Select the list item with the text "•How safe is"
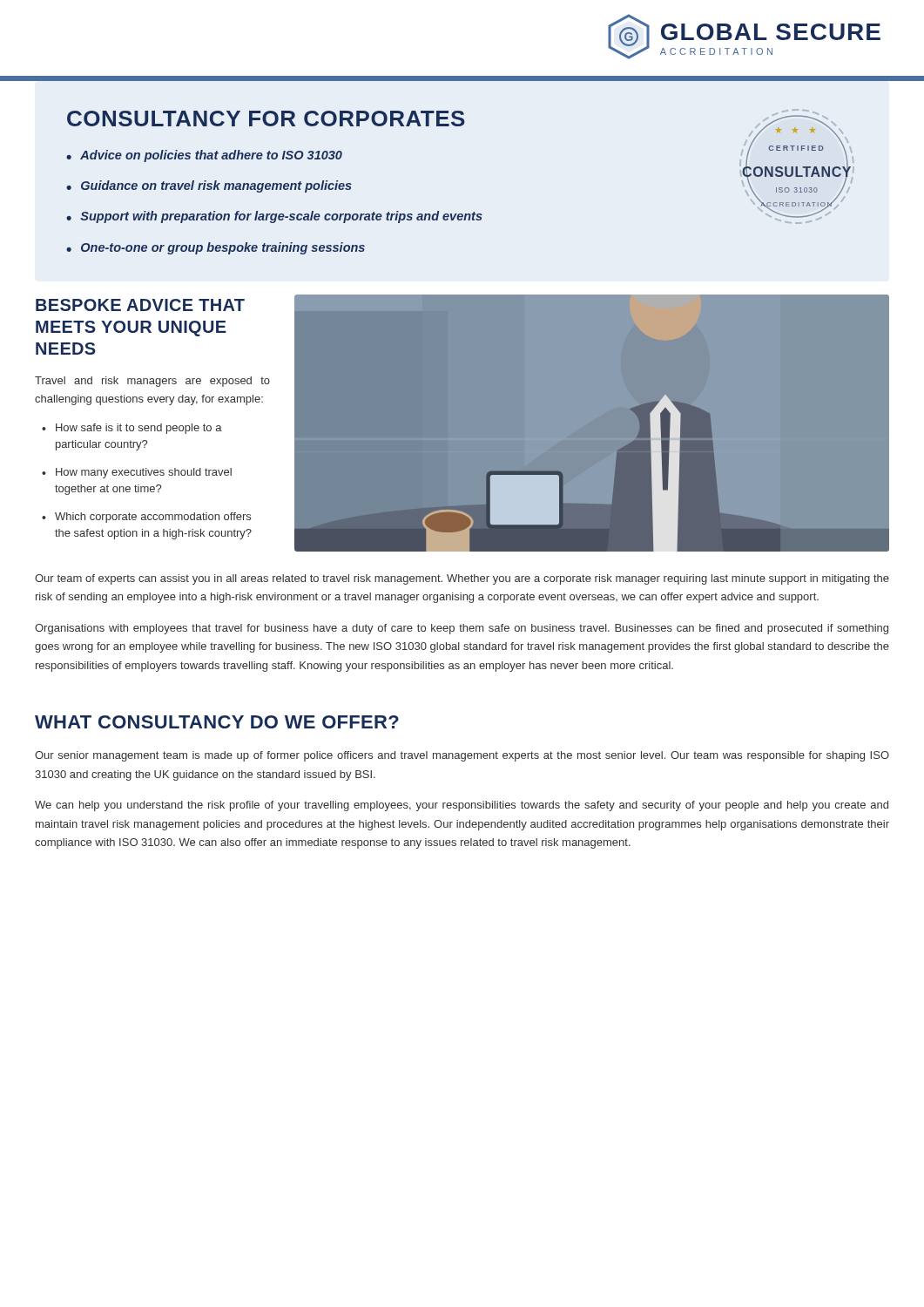Image resolution: width=924 pixels, height=1307 pixels. [132, 435]
